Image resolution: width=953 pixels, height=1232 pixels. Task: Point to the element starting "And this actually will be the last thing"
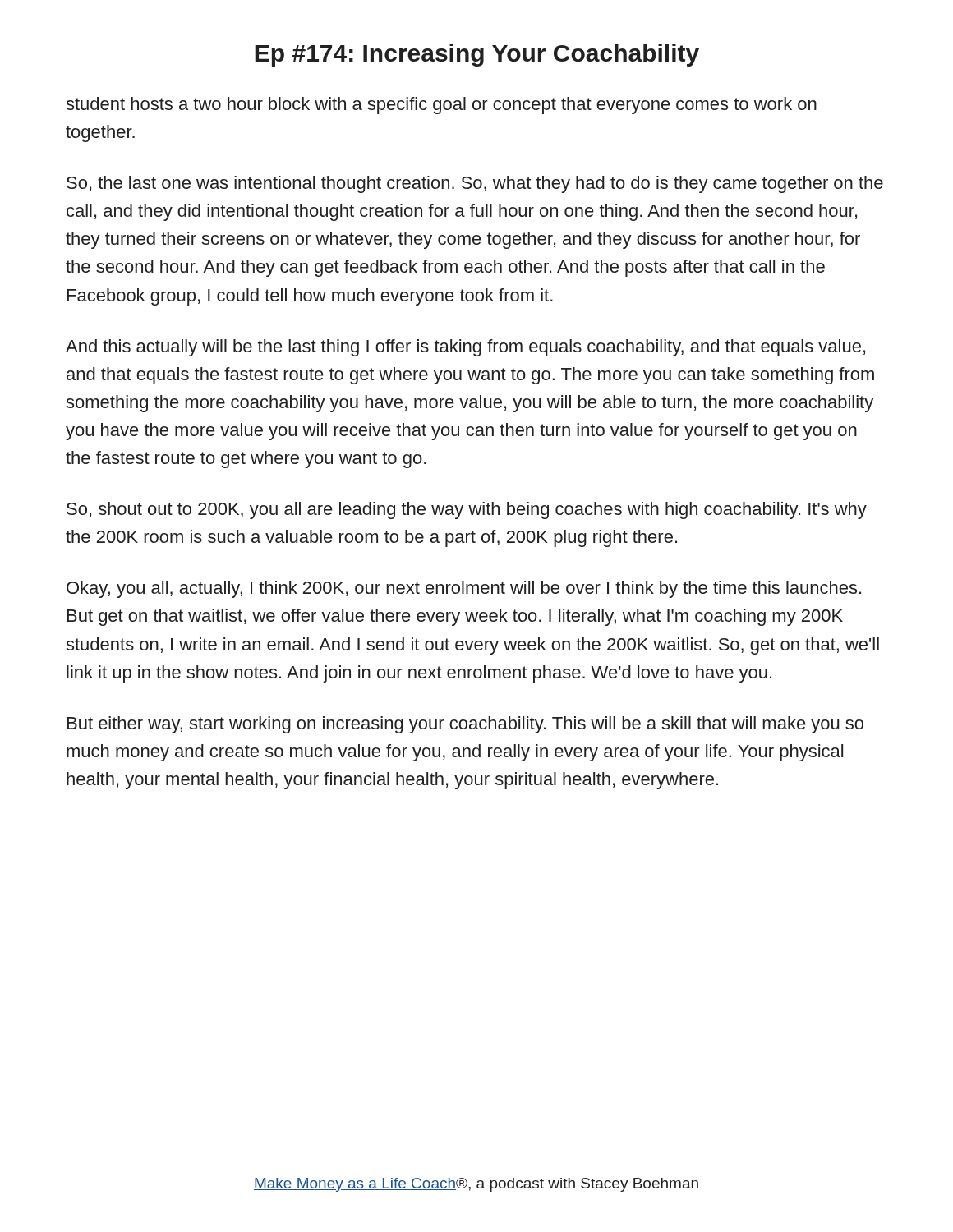(x=470, y=402)
